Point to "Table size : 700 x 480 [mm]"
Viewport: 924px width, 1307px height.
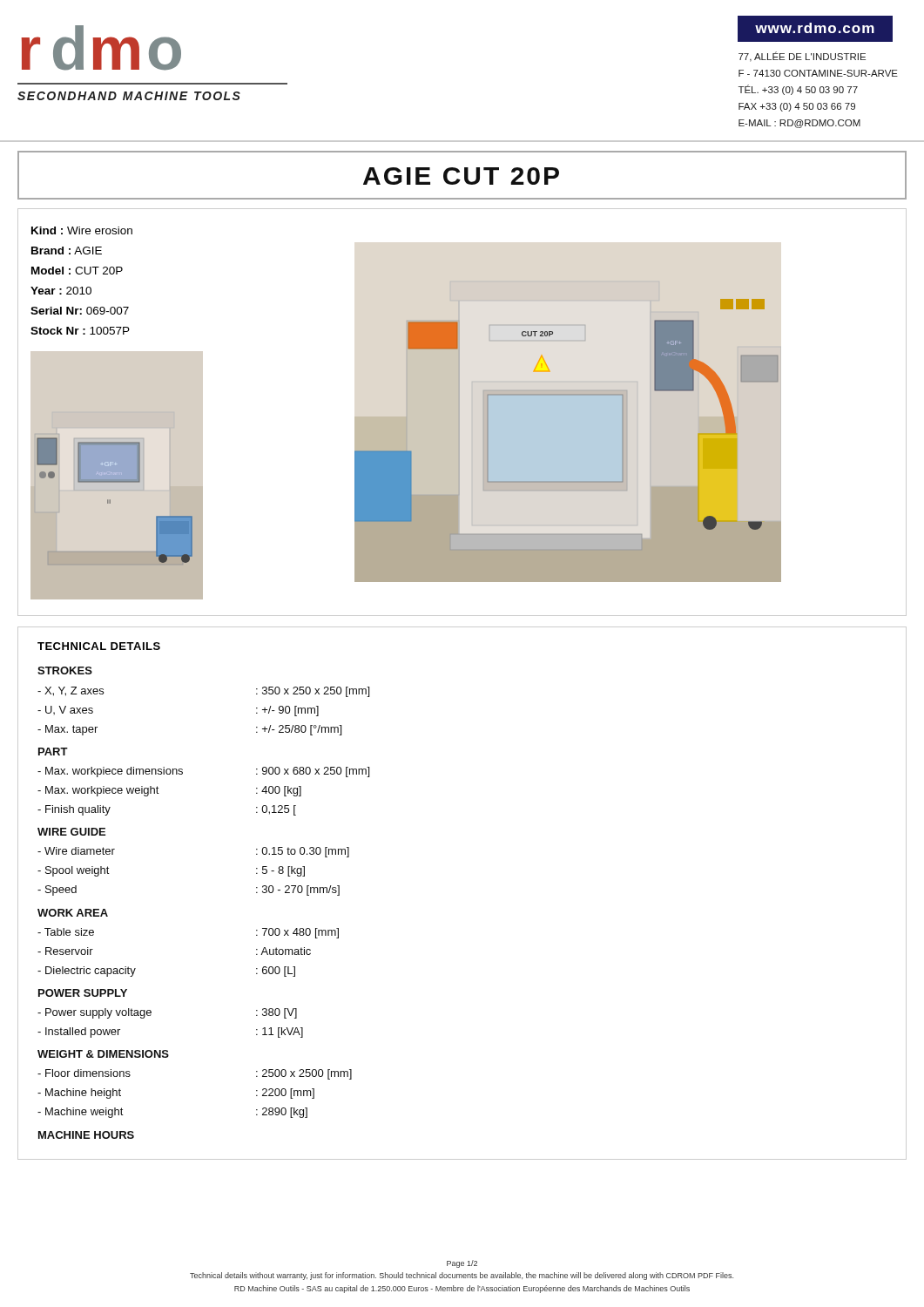tap(63, 933)
